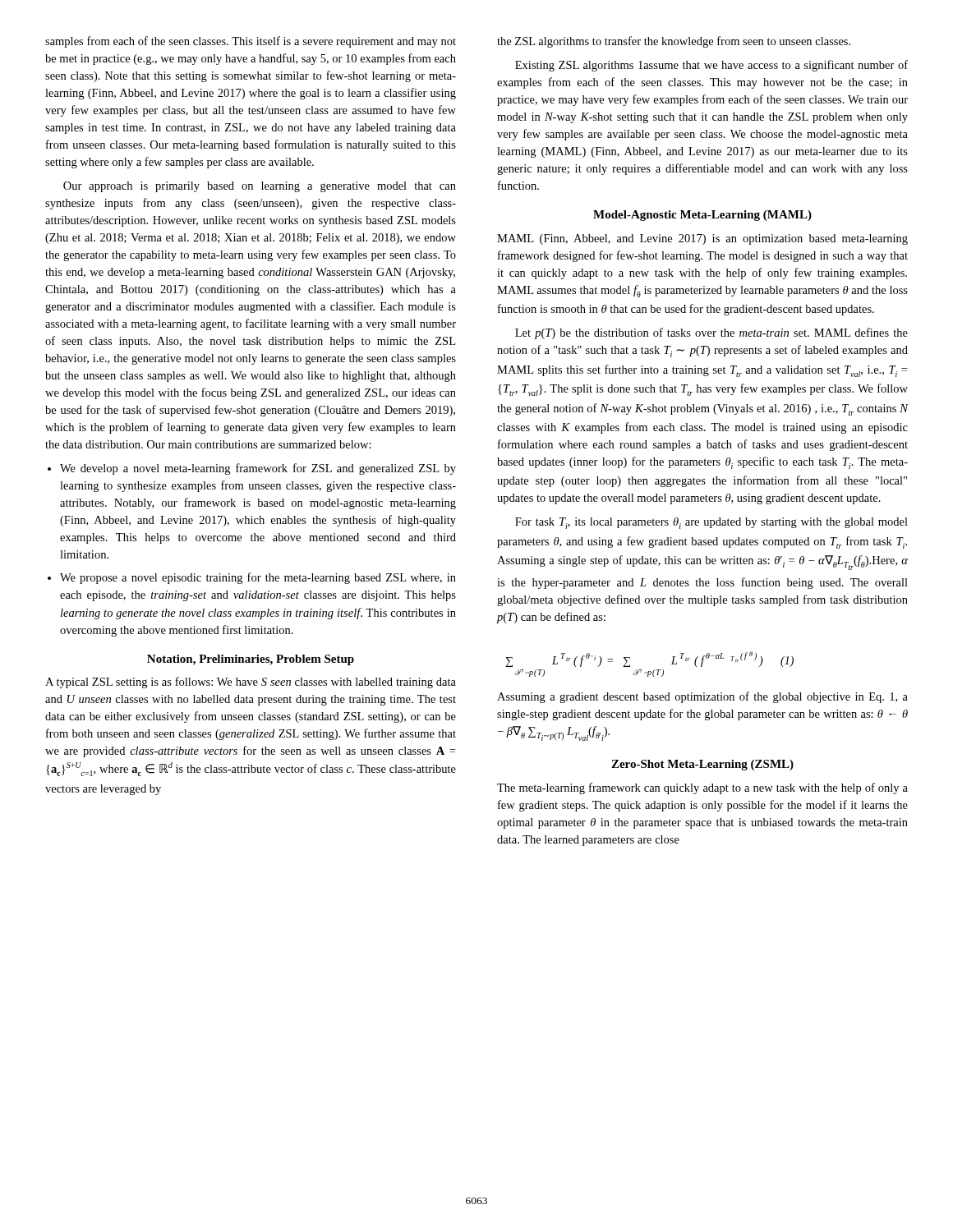Select the list item that says "We propose a"

[x=251, y=604]
